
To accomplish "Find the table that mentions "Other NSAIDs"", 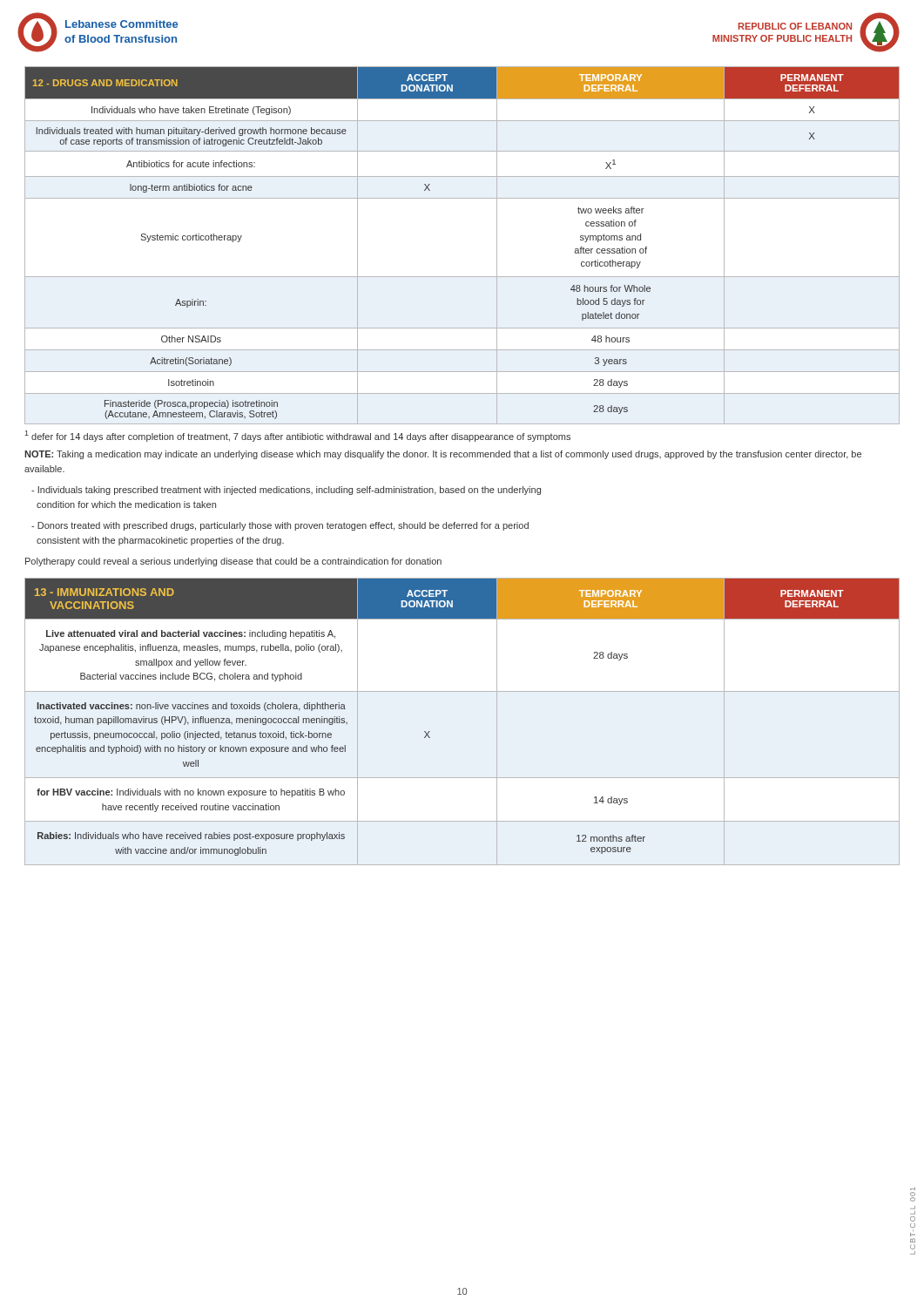I will (462, 245).
